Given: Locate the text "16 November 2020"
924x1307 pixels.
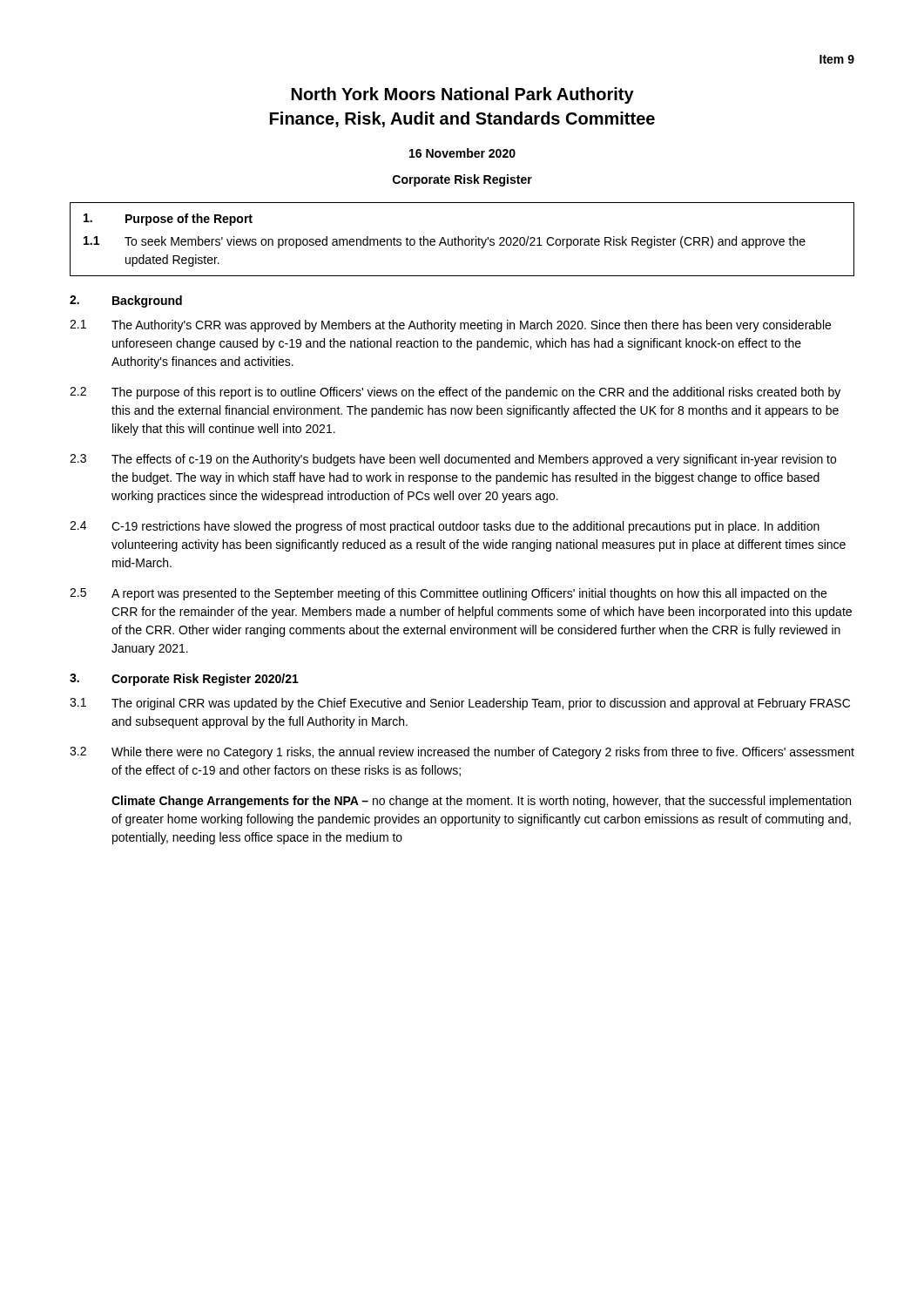Looking at the screenshot, I should coord(462,153).
